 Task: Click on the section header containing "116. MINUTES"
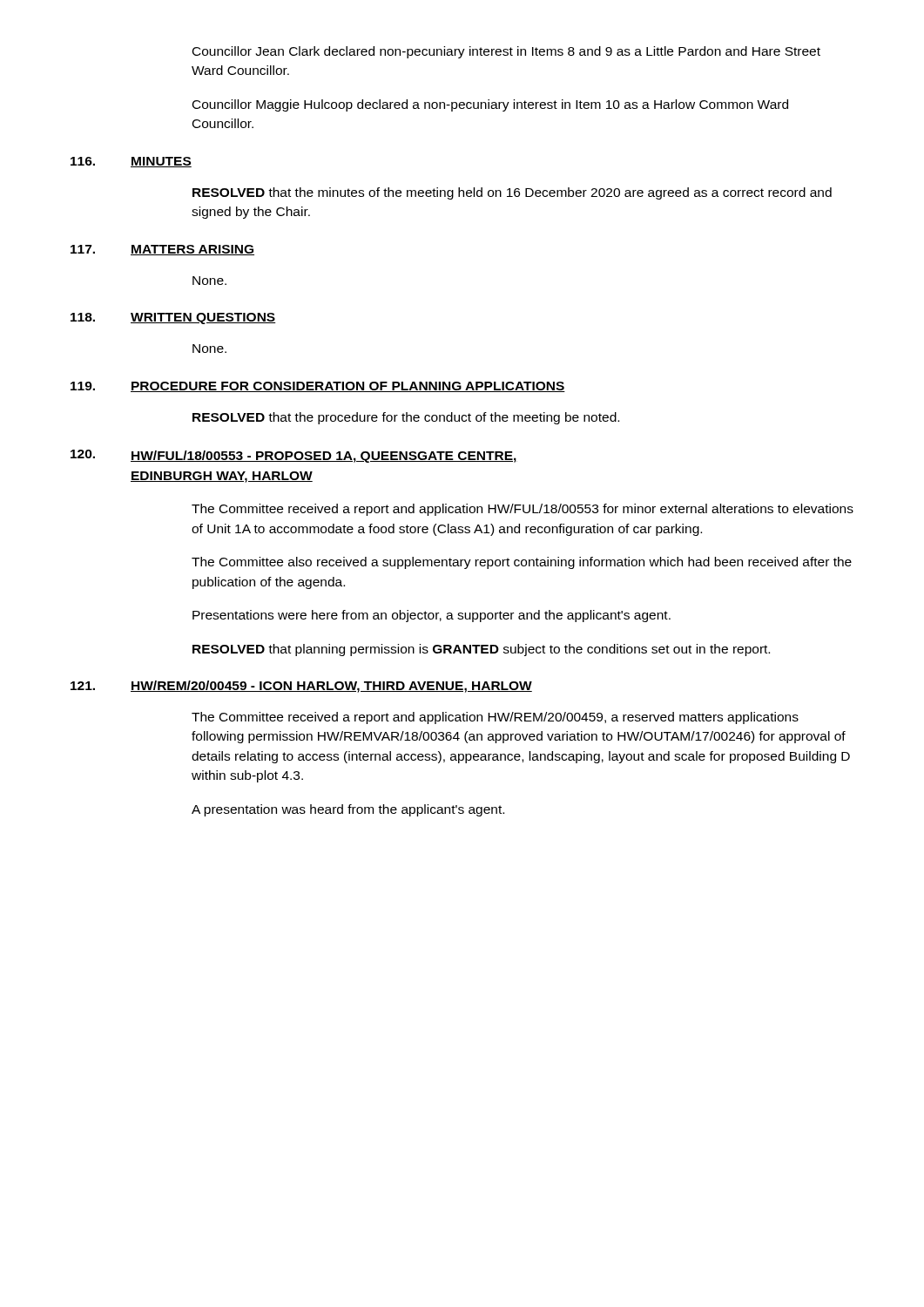[131, 161]
